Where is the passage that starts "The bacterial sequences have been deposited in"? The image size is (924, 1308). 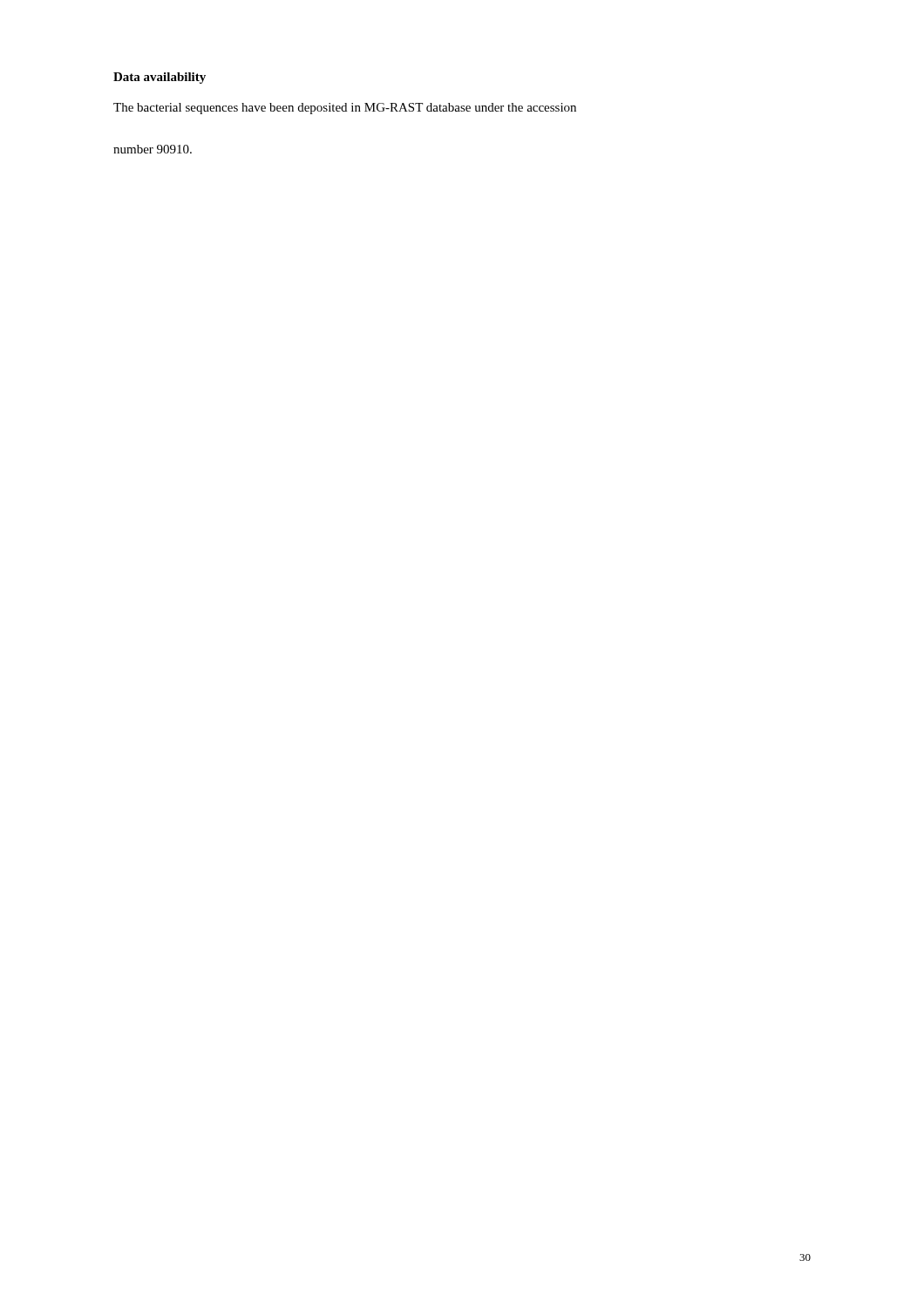tap(345, 109)
